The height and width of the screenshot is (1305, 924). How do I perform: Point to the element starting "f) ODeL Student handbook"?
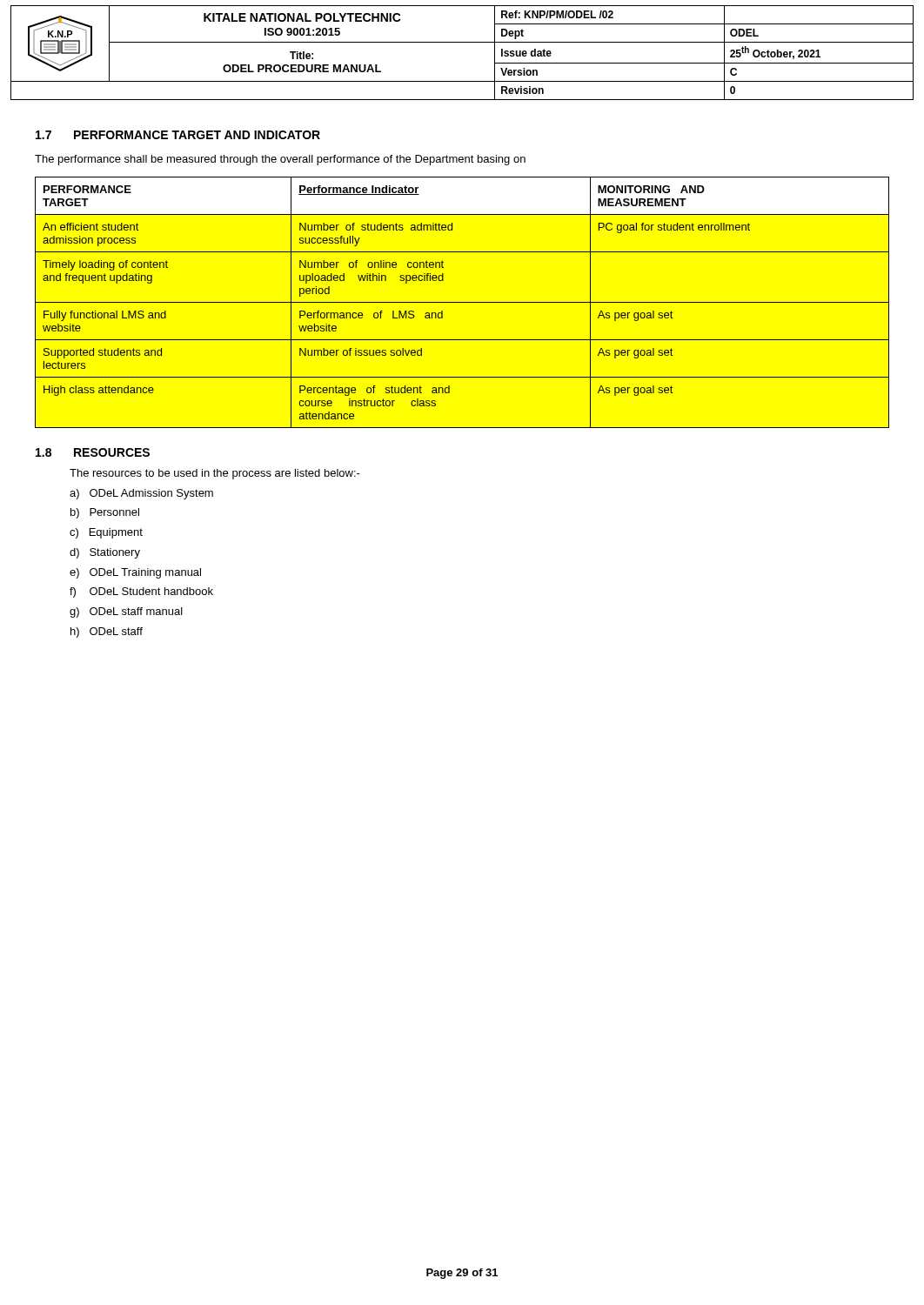coord(141,592)
